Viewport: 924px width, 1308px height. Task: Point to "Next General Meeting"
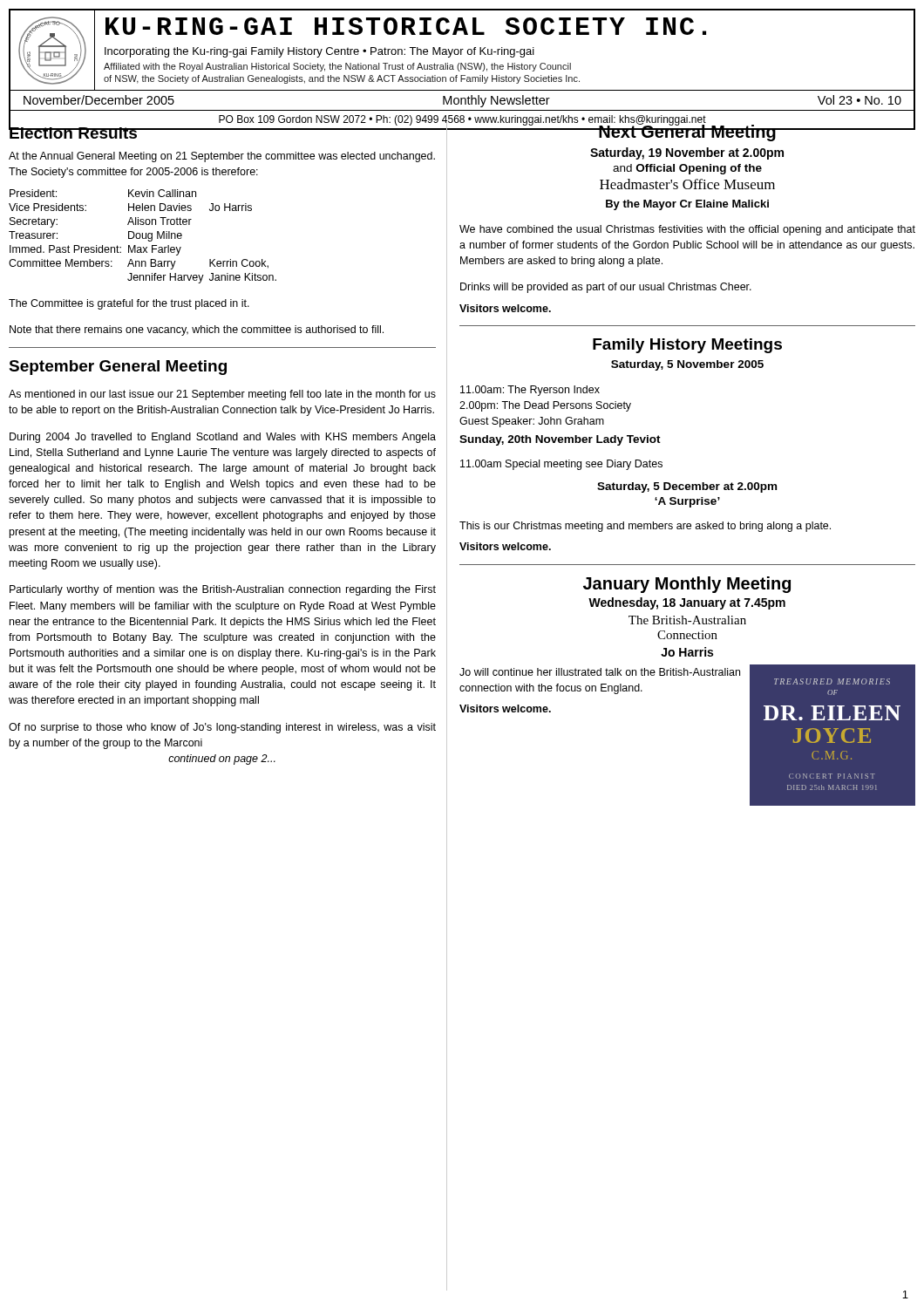687,132
